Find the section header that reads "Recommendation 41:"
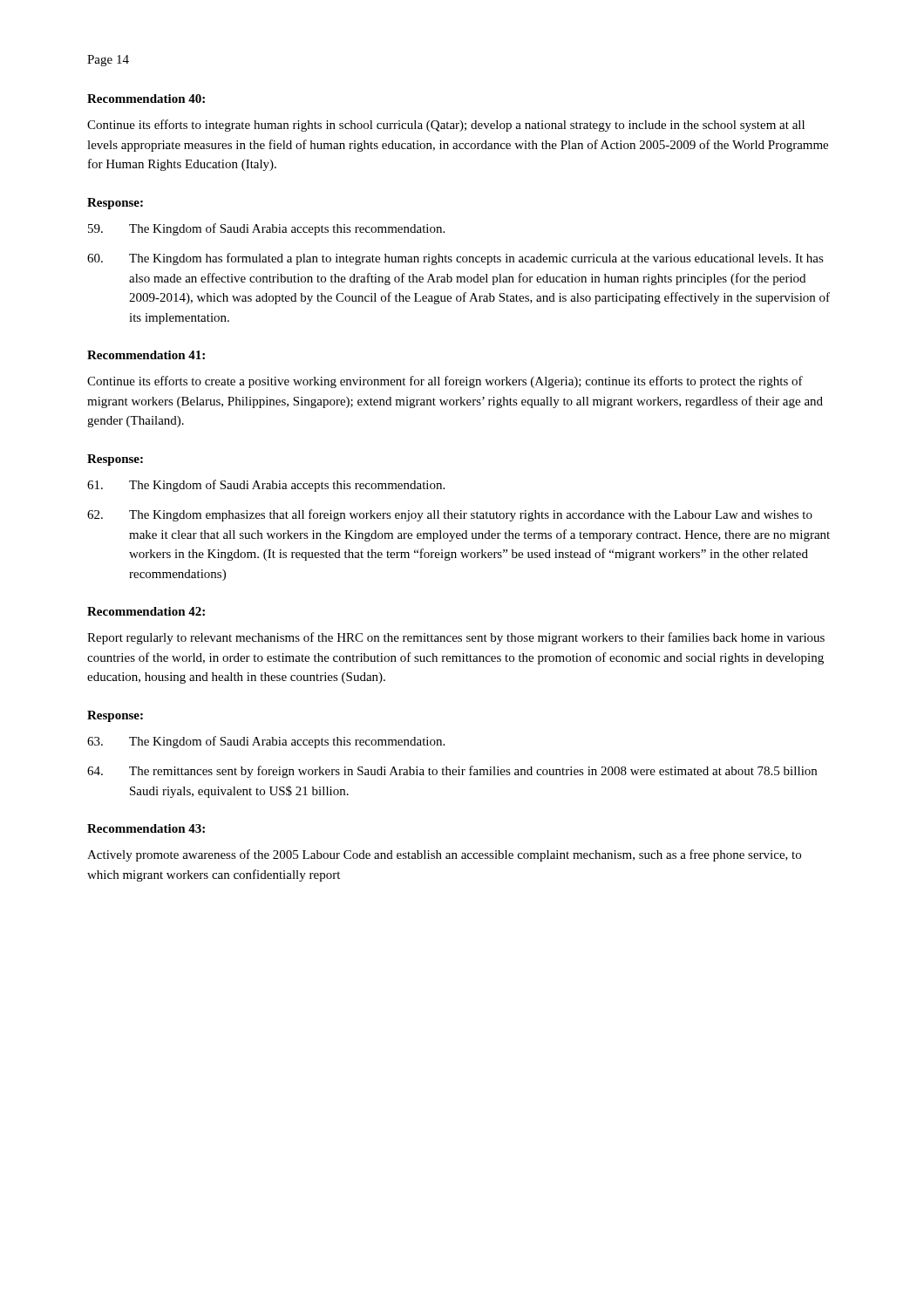924x1308 pixels. click(x=147, y=355)
